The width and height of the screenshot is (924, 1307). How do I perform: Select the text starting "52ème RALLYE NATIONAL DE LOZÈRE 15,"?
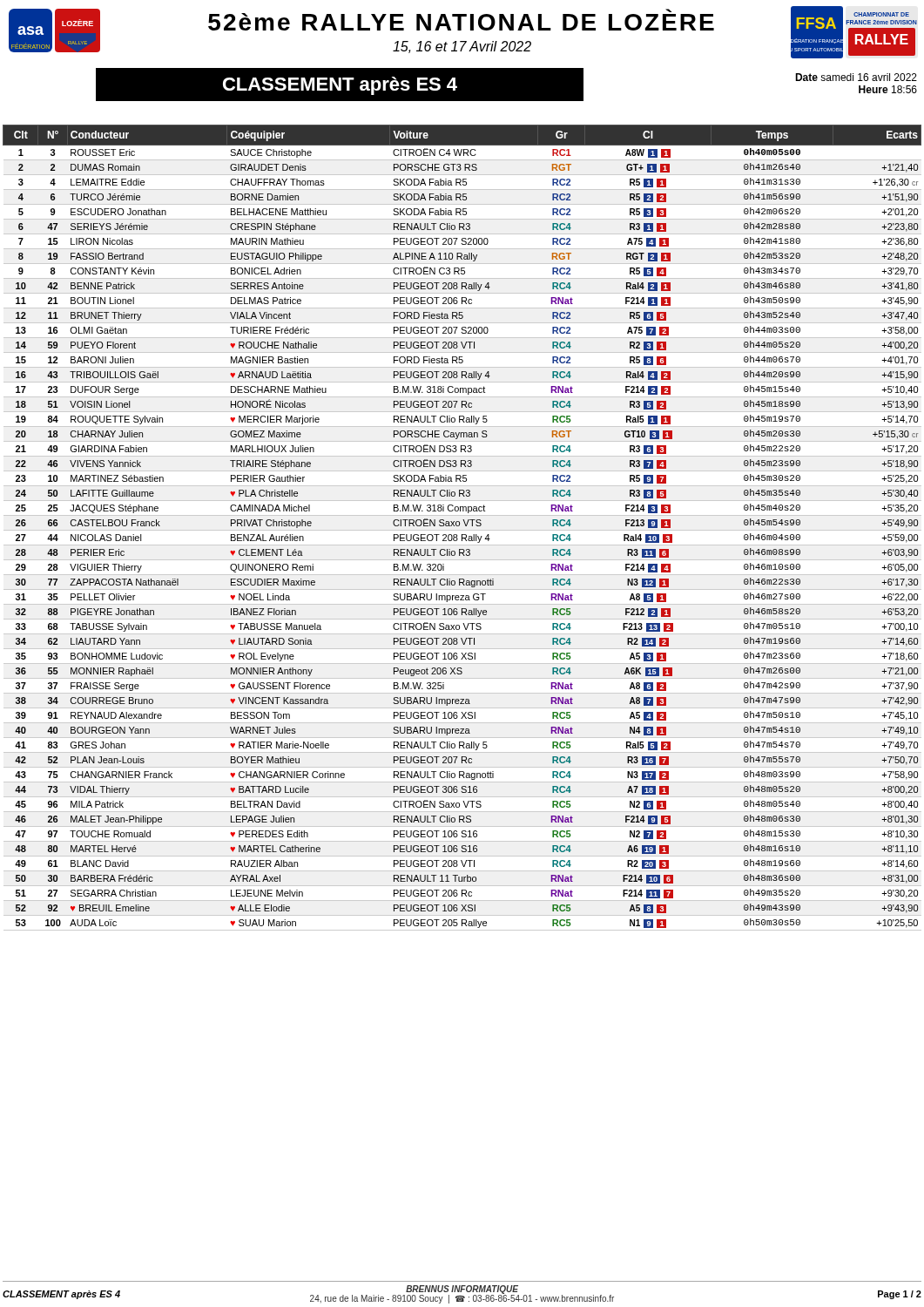click(462, 32)
